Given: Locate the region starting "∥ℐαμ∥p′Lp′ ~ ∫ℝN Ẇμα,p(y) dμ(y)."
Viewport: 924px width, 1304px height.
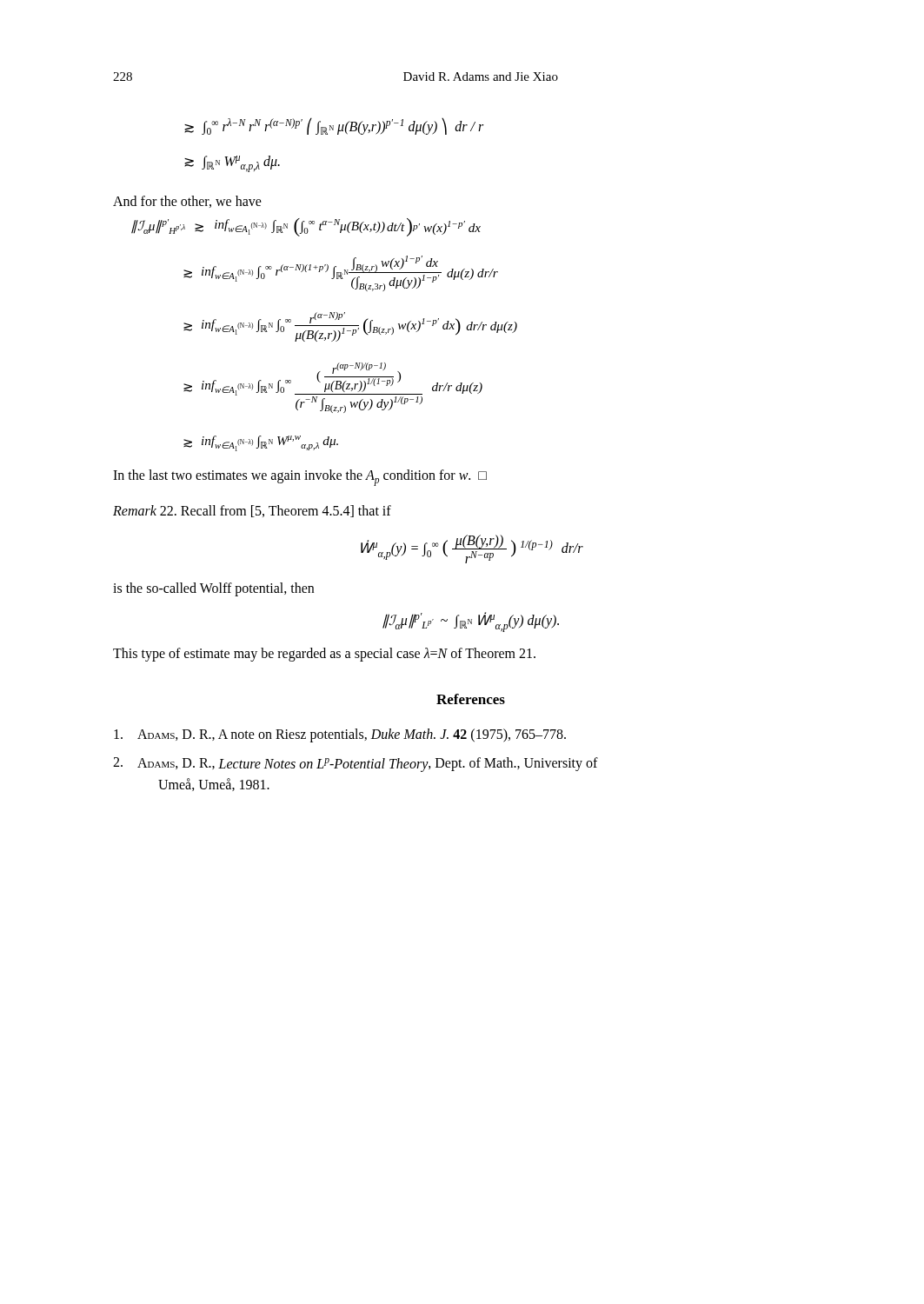Looking at the screenshot, I should click(x=471, y=621).
